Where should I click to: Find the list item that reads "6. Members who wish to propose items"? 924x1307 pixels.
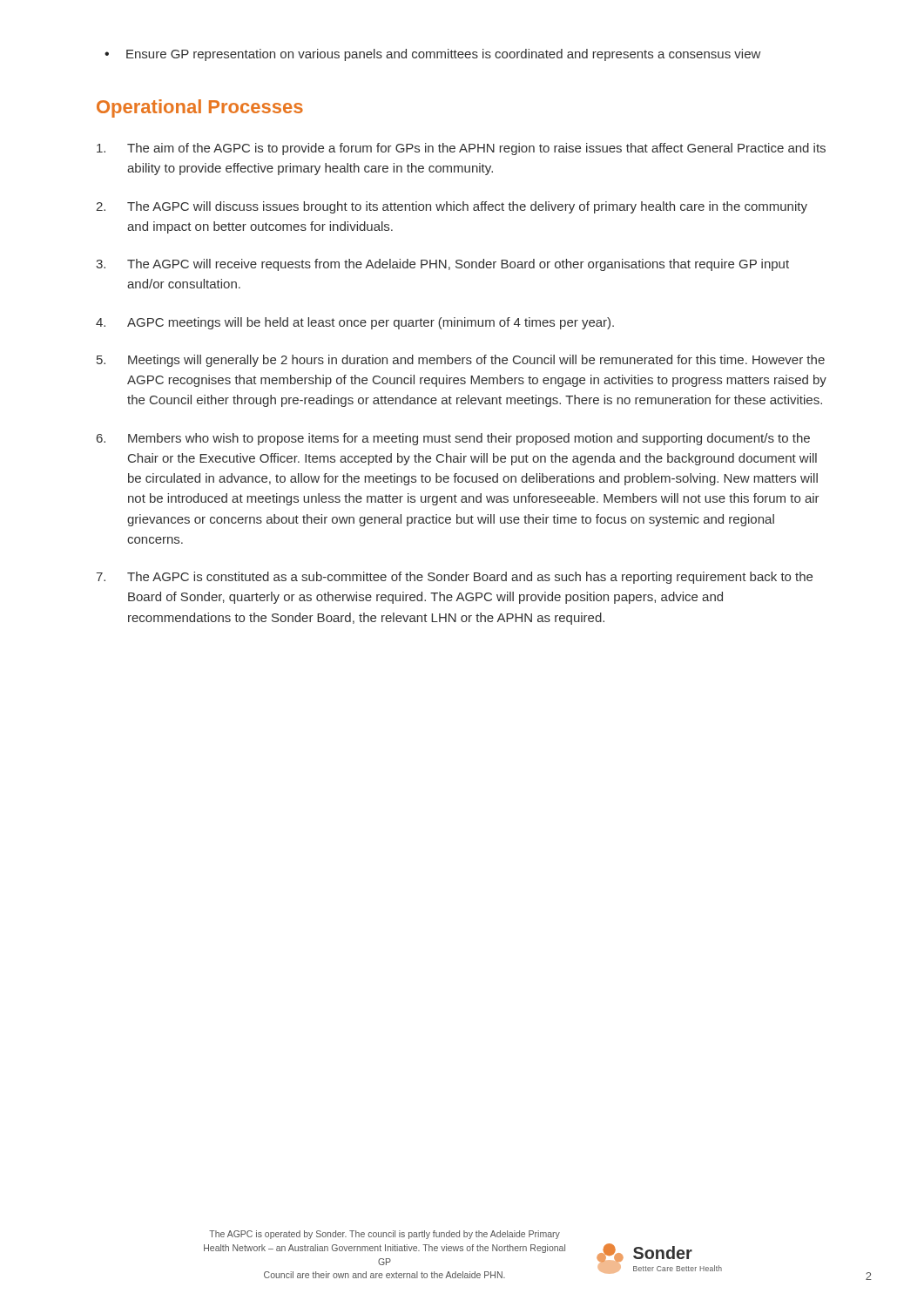[x=462, y=488]
